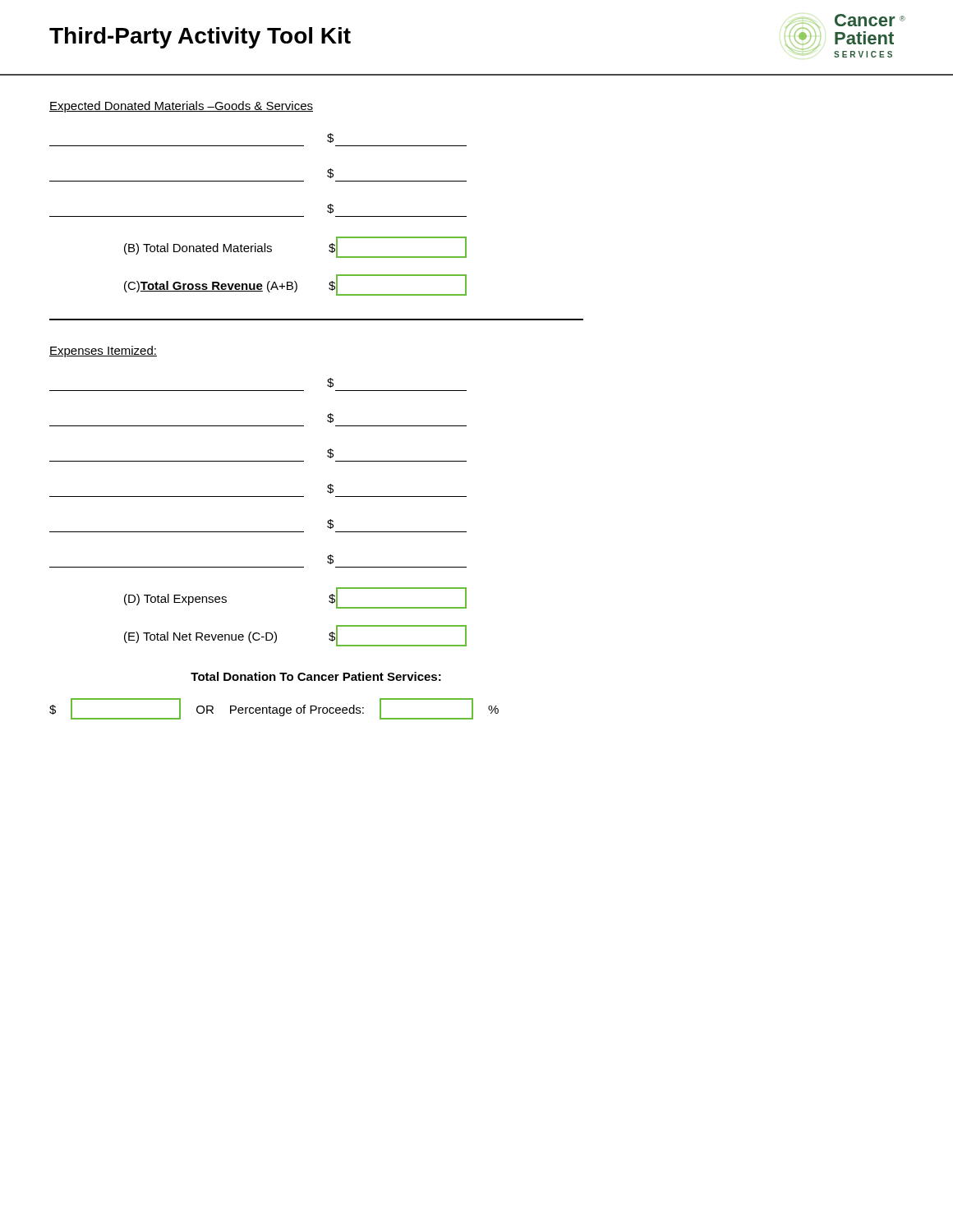Select the logo
Image resolution: width=953 pixels, height=1232 pixels.
tap(842, 36)
